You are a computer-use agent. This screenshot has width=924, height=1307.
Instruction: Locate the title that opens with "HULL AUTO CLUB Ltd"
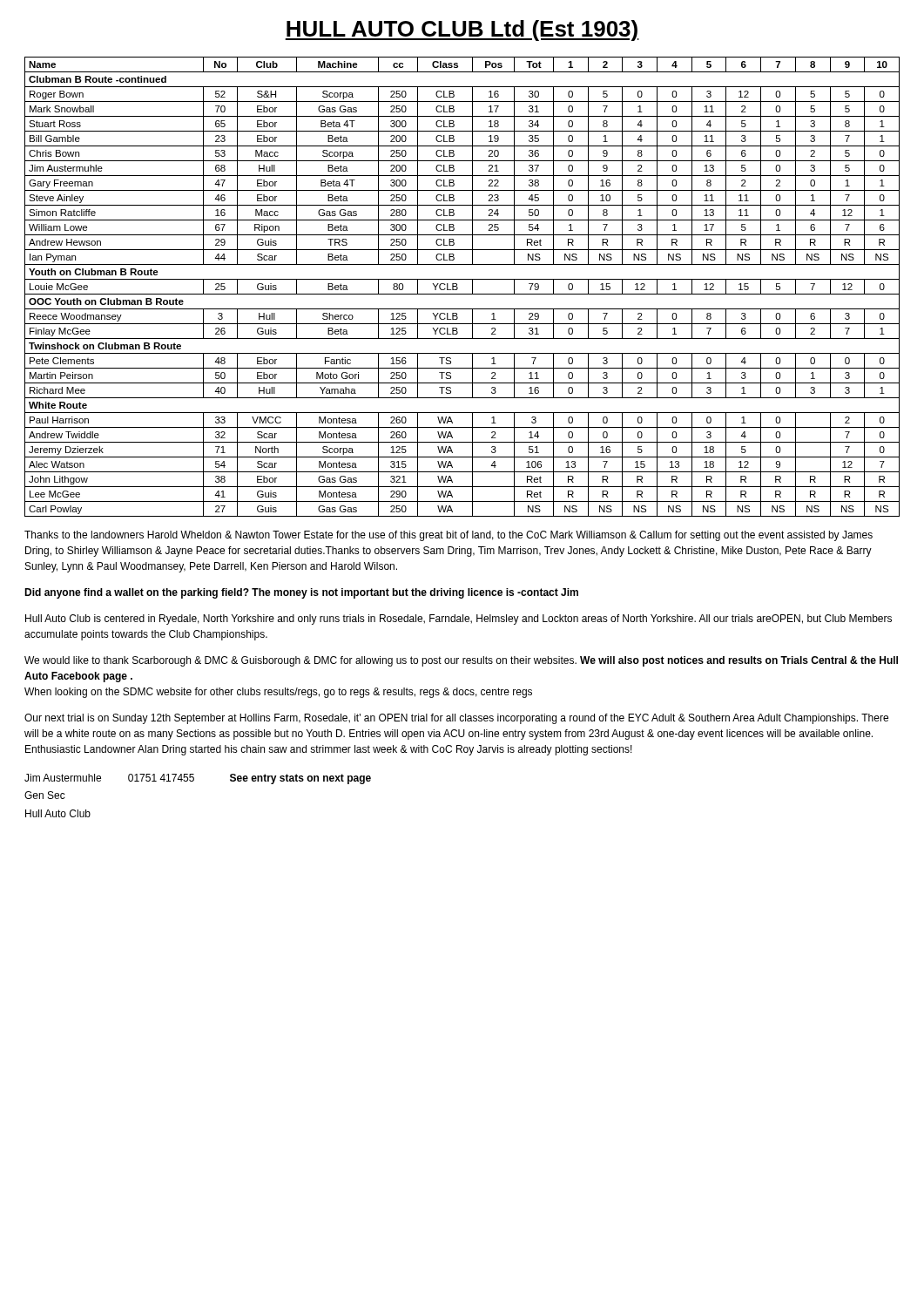click(462, 29)
